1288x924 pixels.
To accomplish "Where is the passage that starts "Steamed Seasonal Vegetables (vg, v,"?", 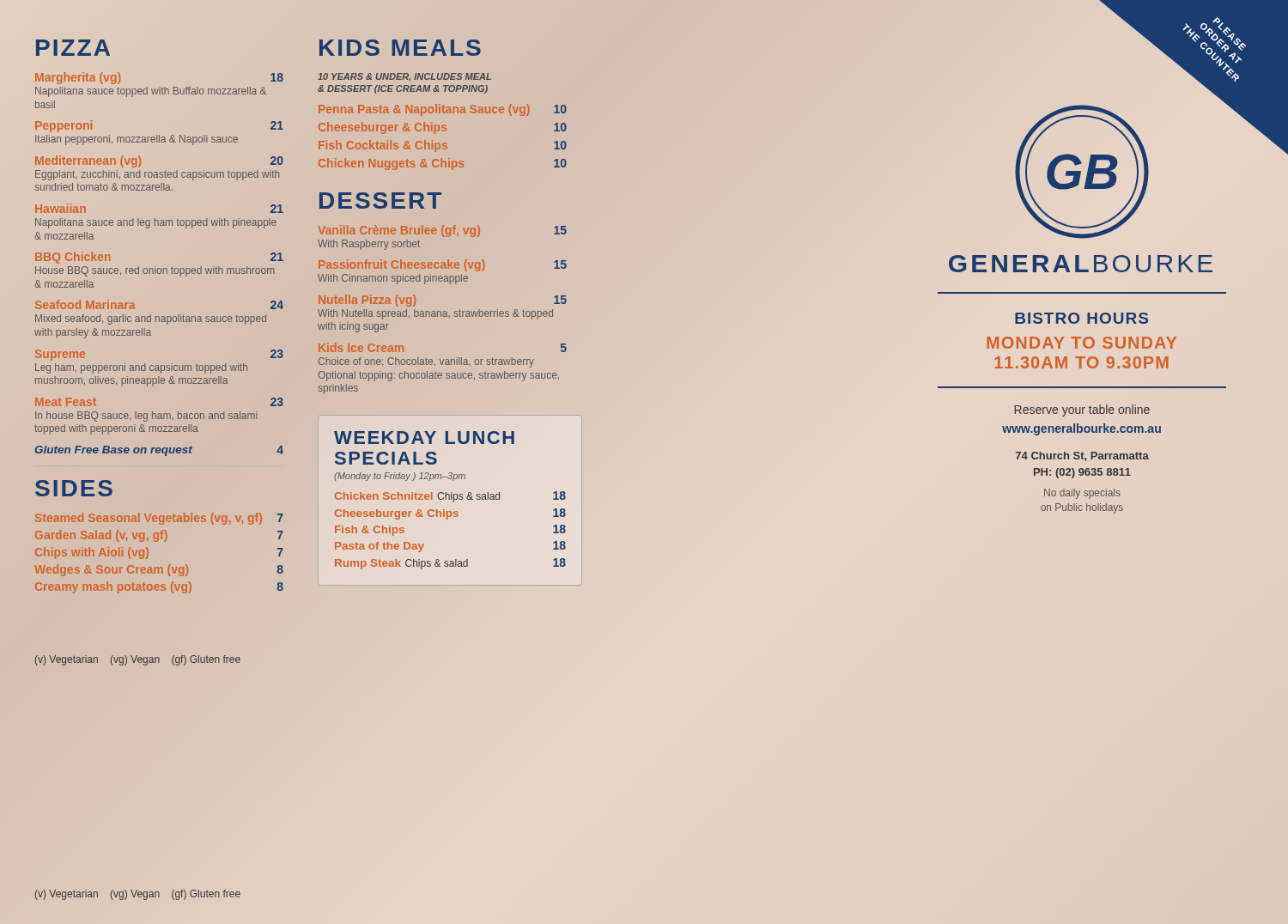I will [x=159, y=518].
